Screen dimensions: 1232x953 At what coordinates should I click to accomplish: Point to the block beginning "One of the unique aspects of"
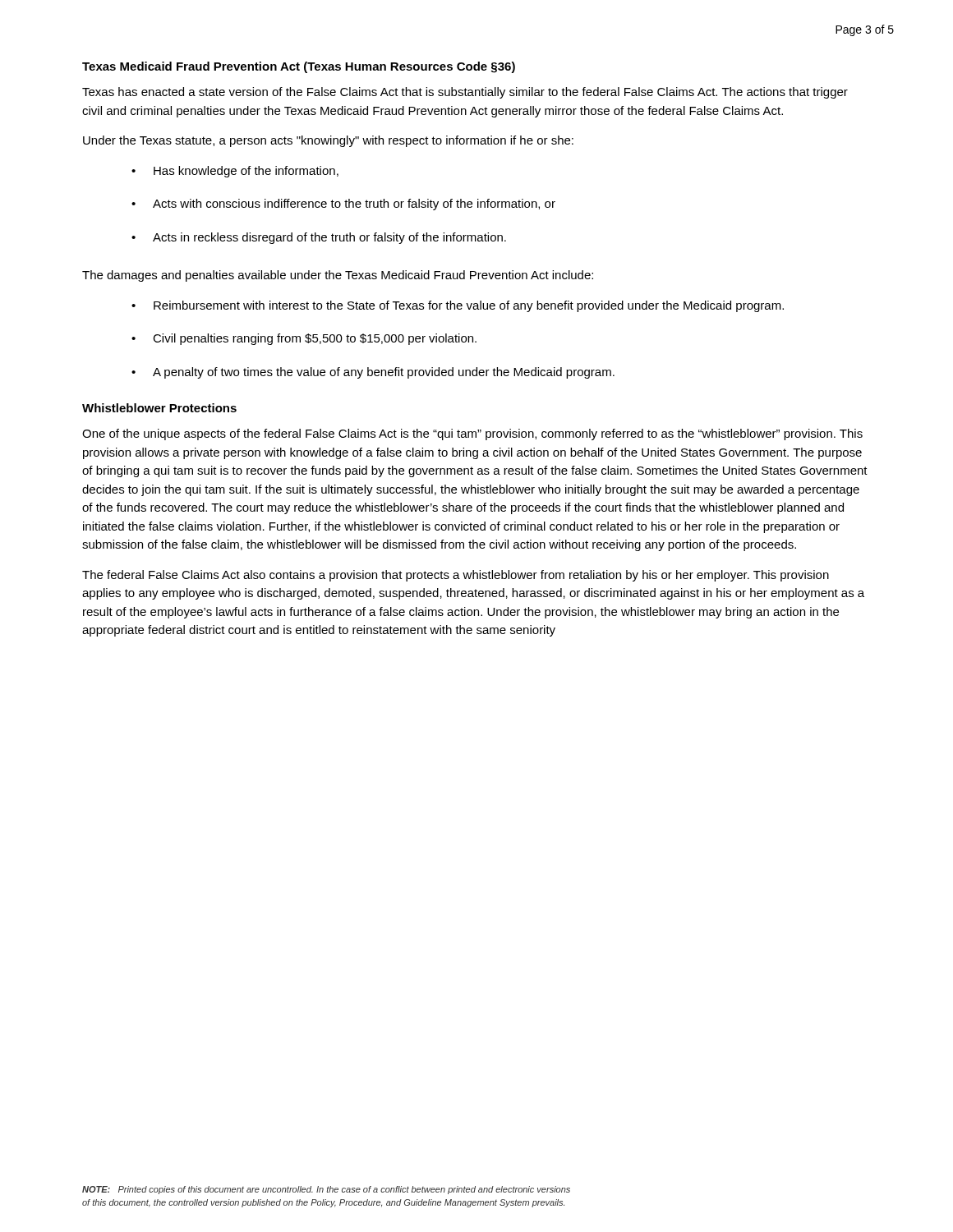tap(475, 489)
